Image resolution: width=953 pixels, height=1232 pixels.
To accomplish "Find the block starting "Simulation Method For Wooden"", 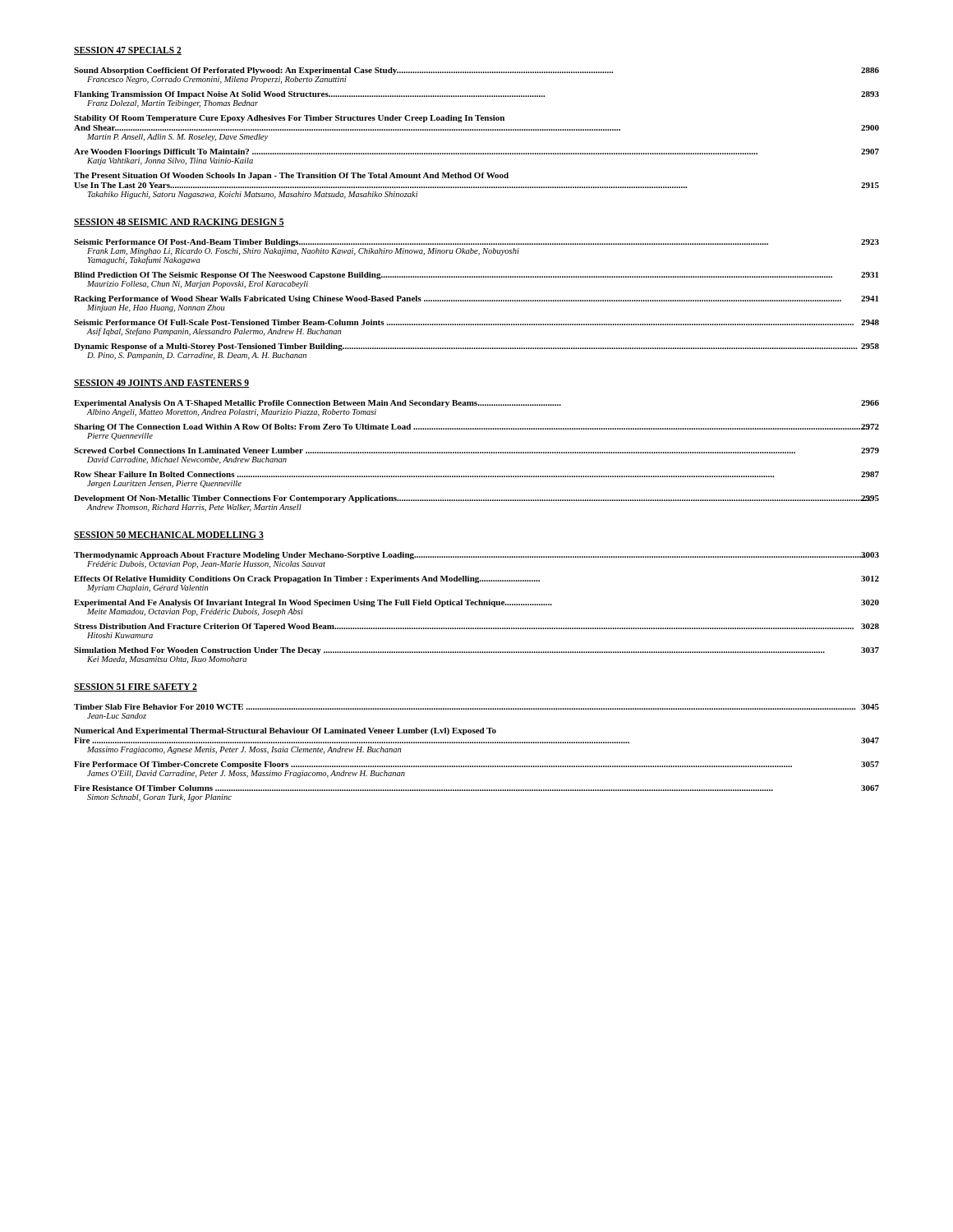I will (476, 654).
